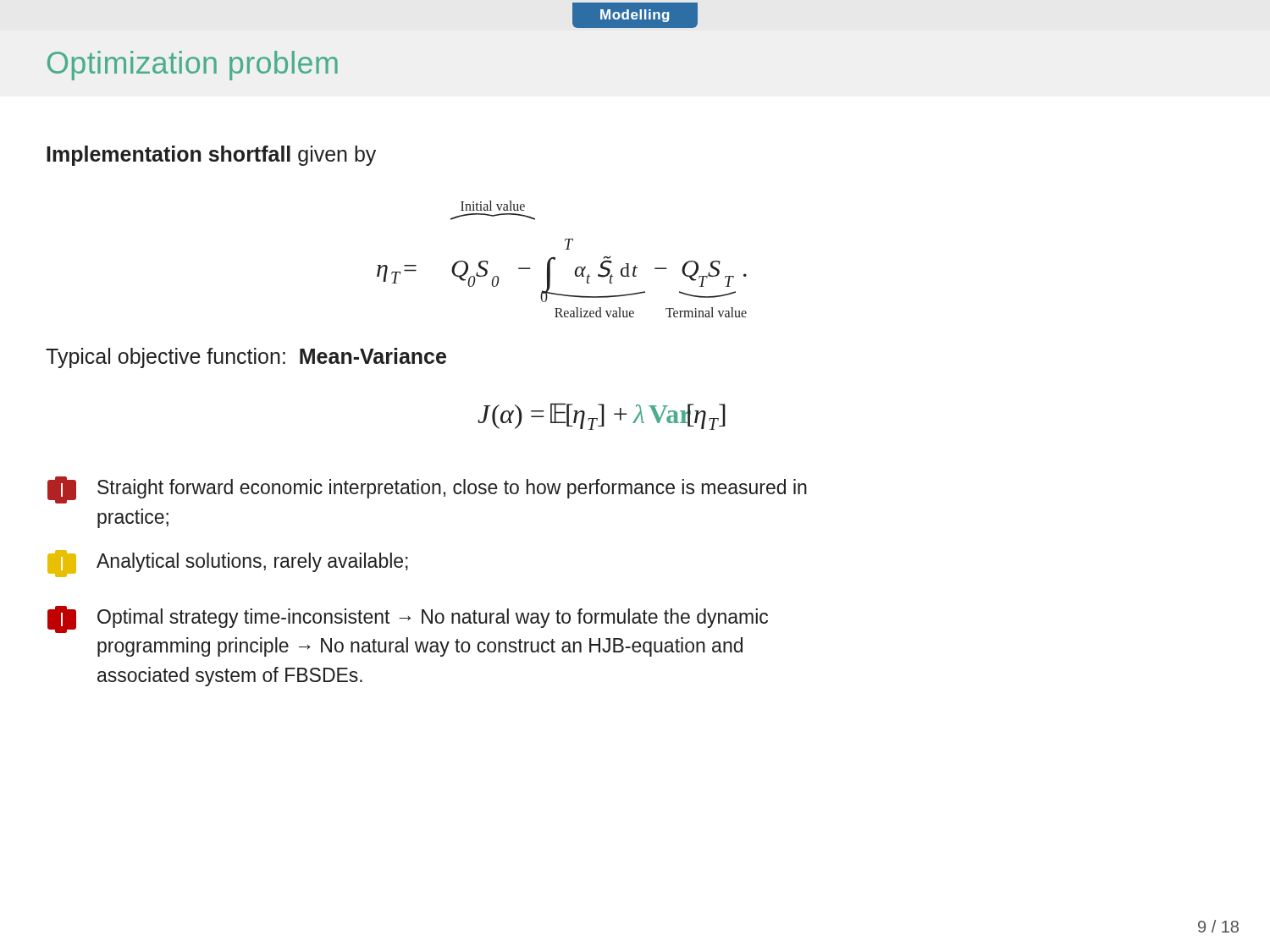Find the formula on this page that starts "η T = Initial value"
Viewport: 1270px width, 952px height.
click(x=638, y=260)
